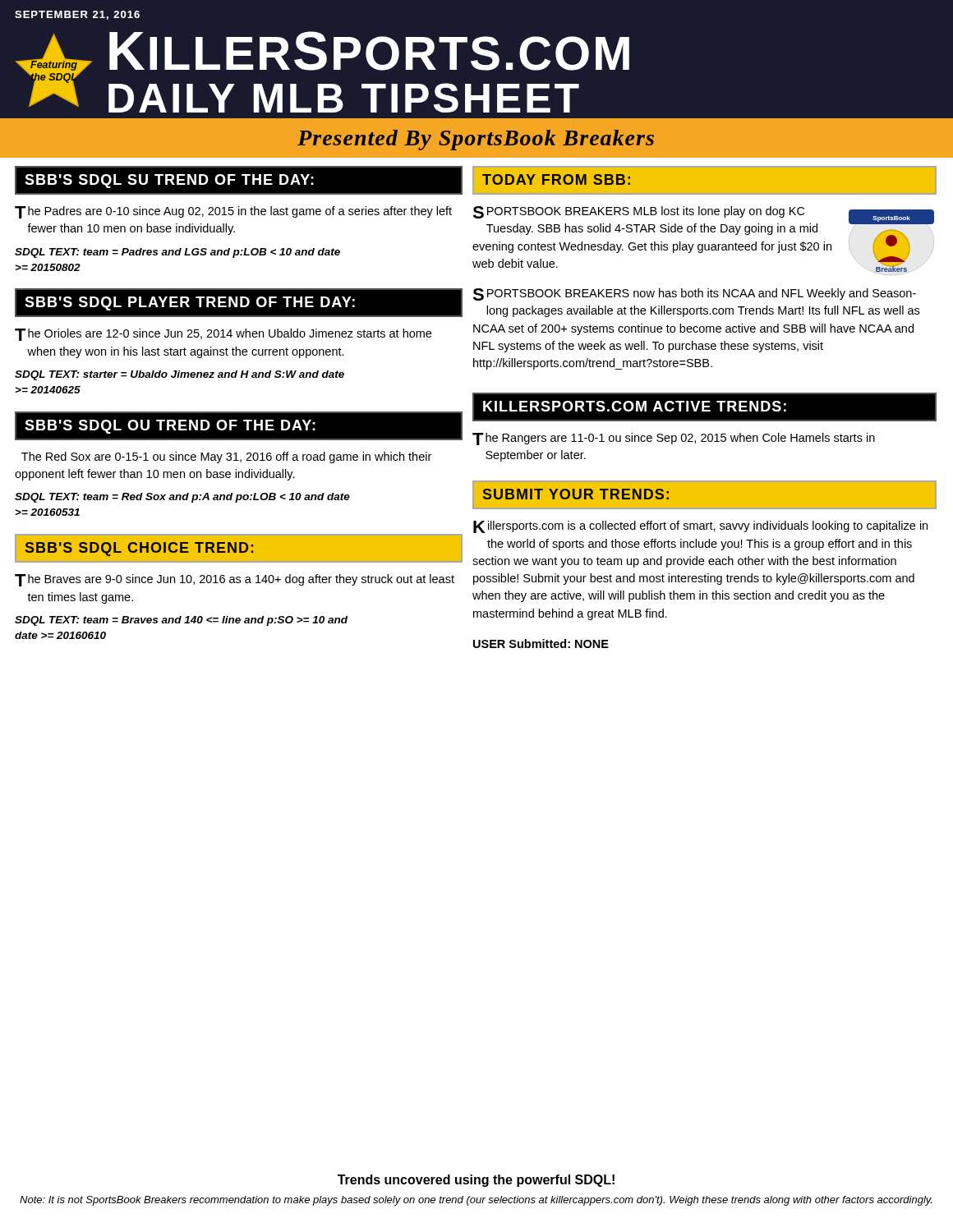Point to the element starting "SBB'S SDQL CHOICE TREND:"

[140, 548]
